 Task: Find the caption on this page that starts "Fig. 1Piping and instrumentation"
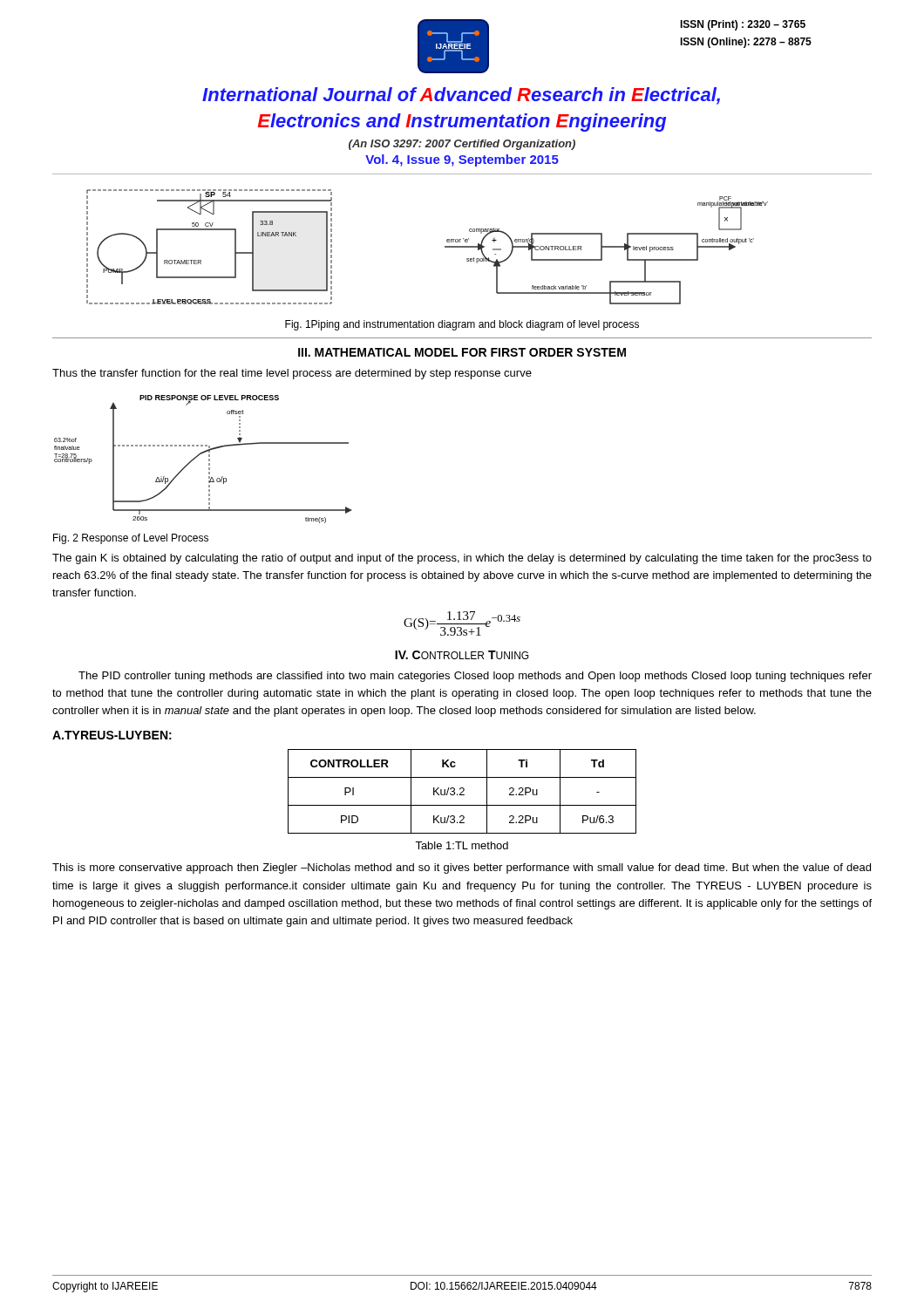tap(462, 325)
